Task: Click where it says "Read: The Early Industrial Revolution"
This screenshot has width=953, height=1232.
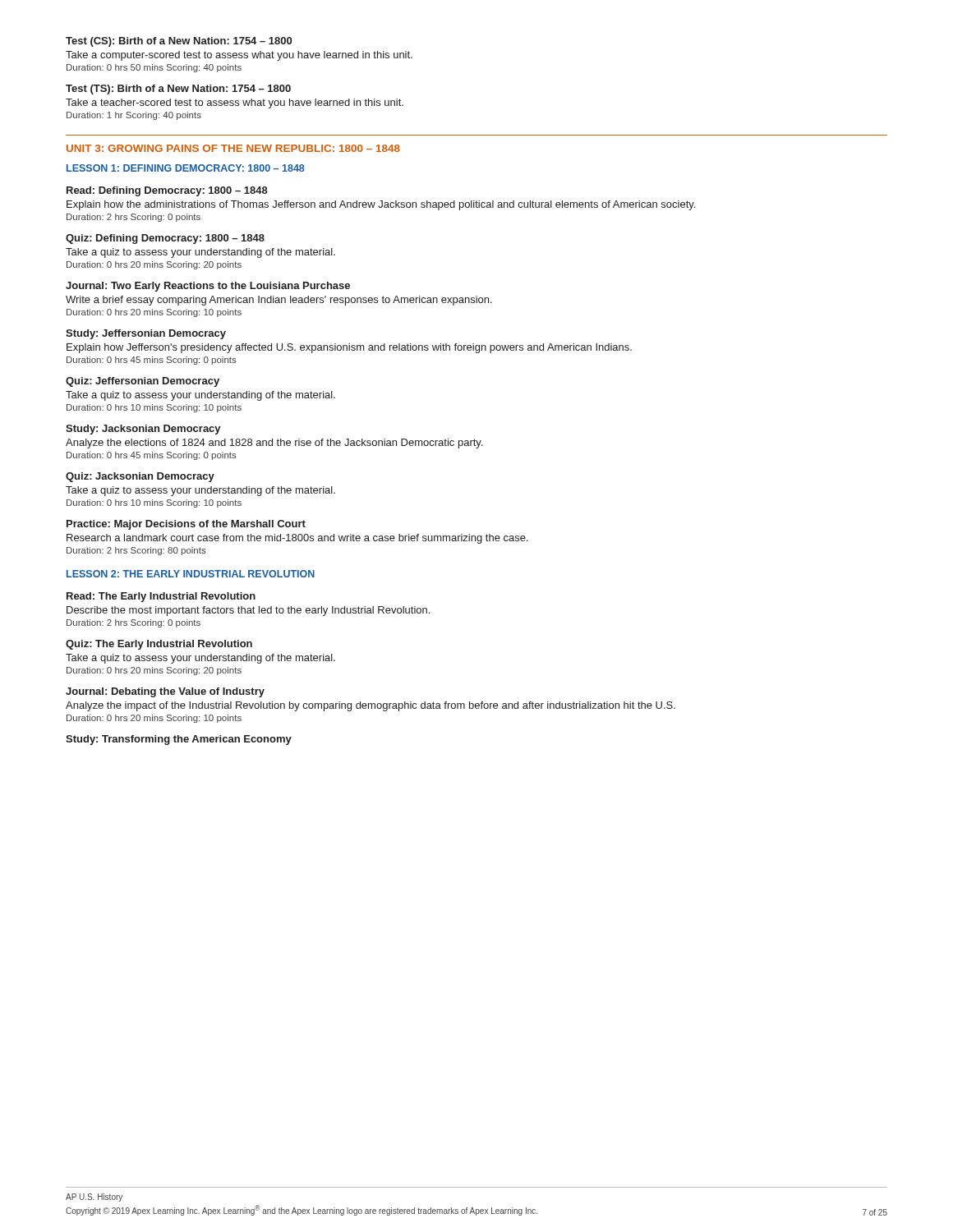Action: (x=161, y=597)
